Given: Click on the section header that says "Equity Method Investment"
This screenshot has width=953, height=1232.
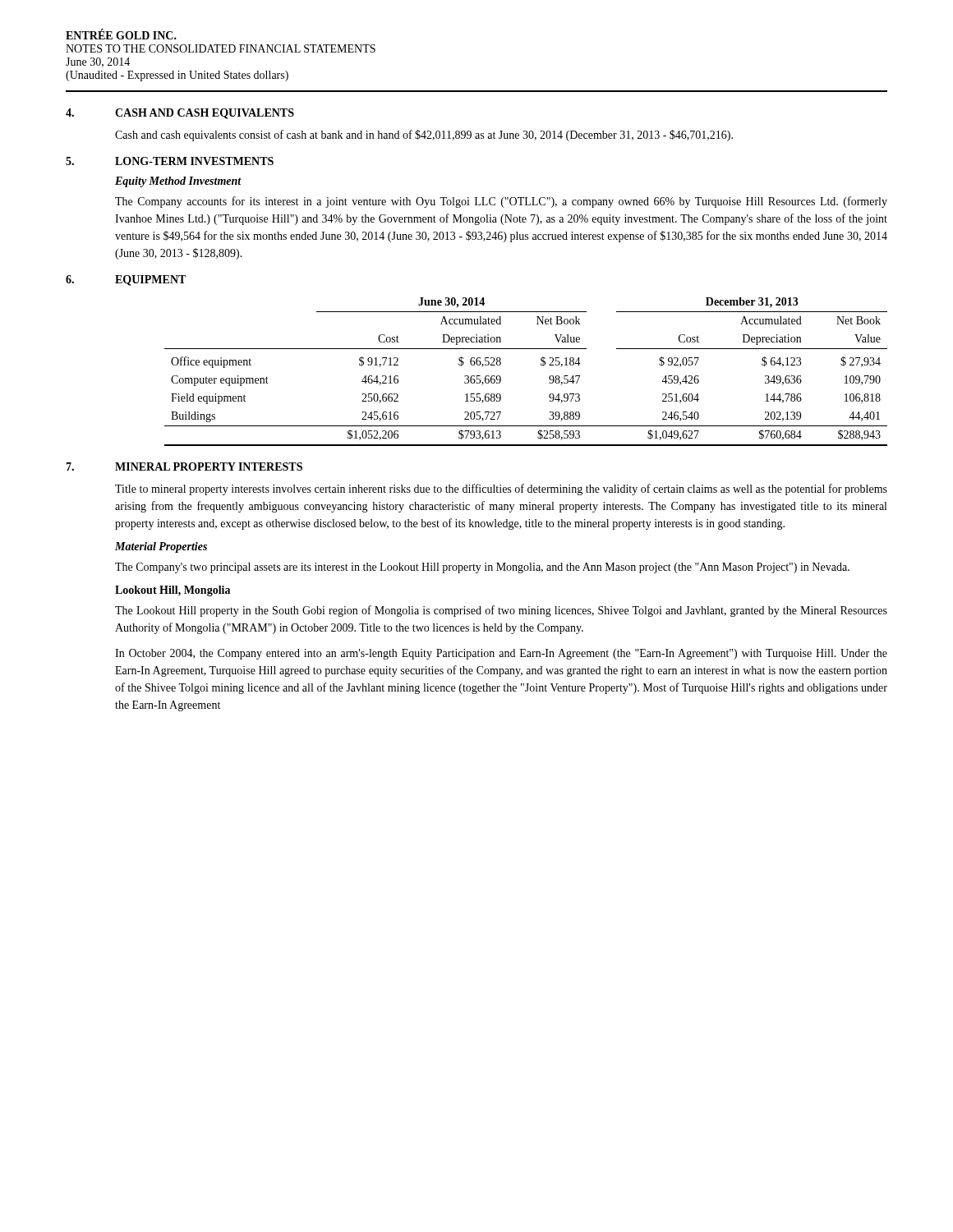Looking at the screenshot, I should point(178,181).
